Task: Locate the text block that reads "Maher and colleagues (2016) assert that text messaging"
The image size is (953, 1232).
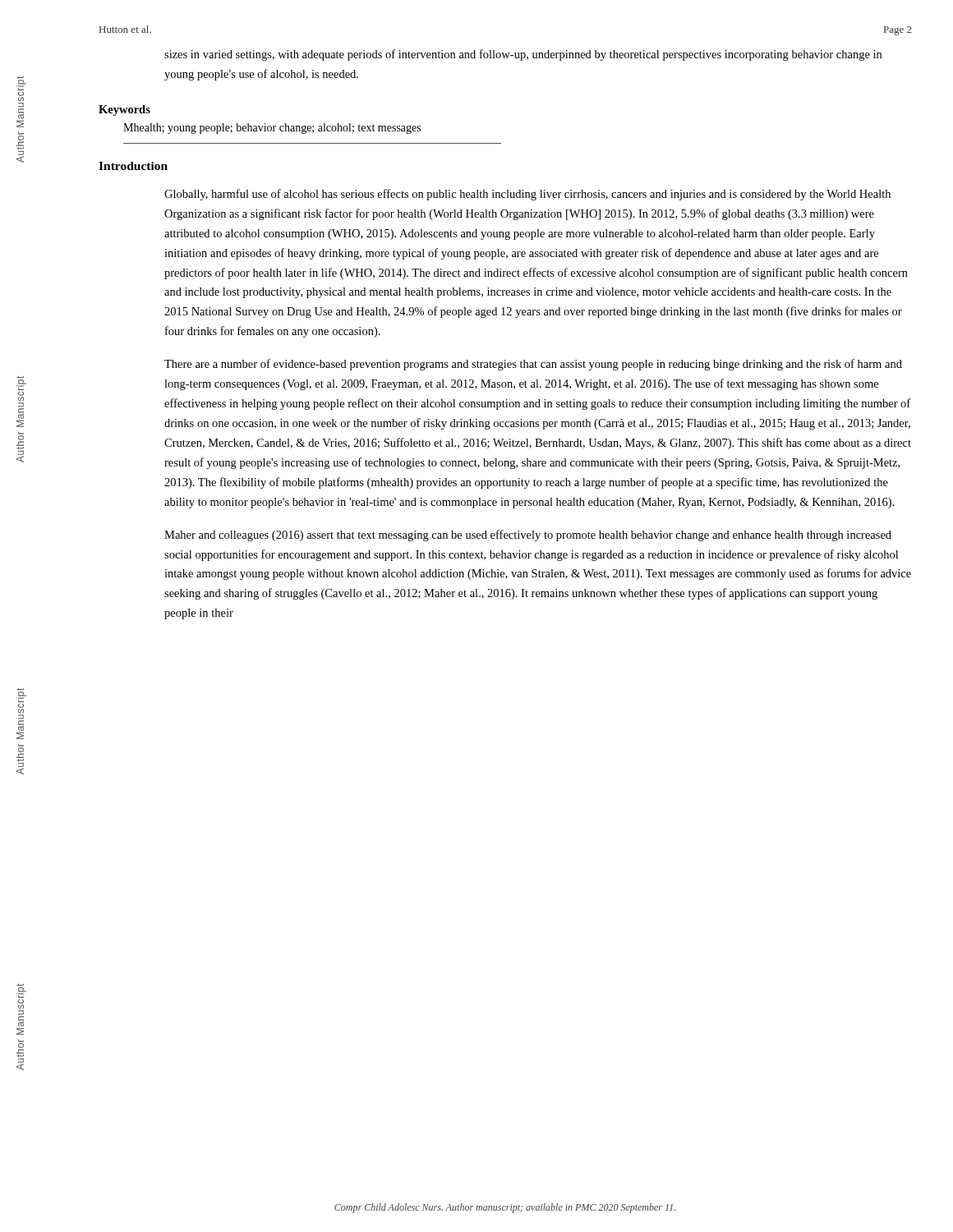Action: [538, 574]
